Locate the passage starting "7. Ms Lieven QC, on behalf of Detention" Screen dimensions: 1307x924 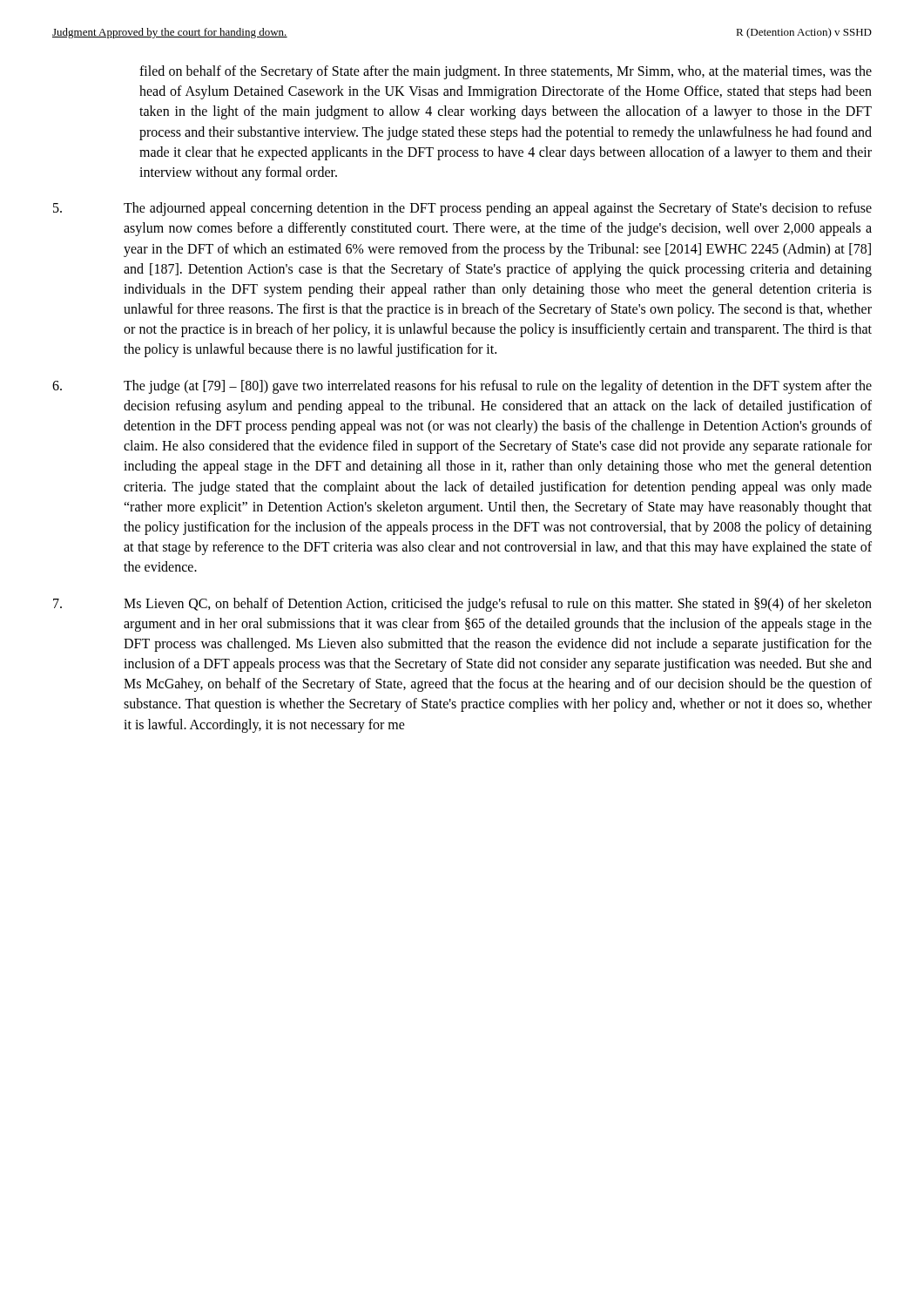coord(462,664)
